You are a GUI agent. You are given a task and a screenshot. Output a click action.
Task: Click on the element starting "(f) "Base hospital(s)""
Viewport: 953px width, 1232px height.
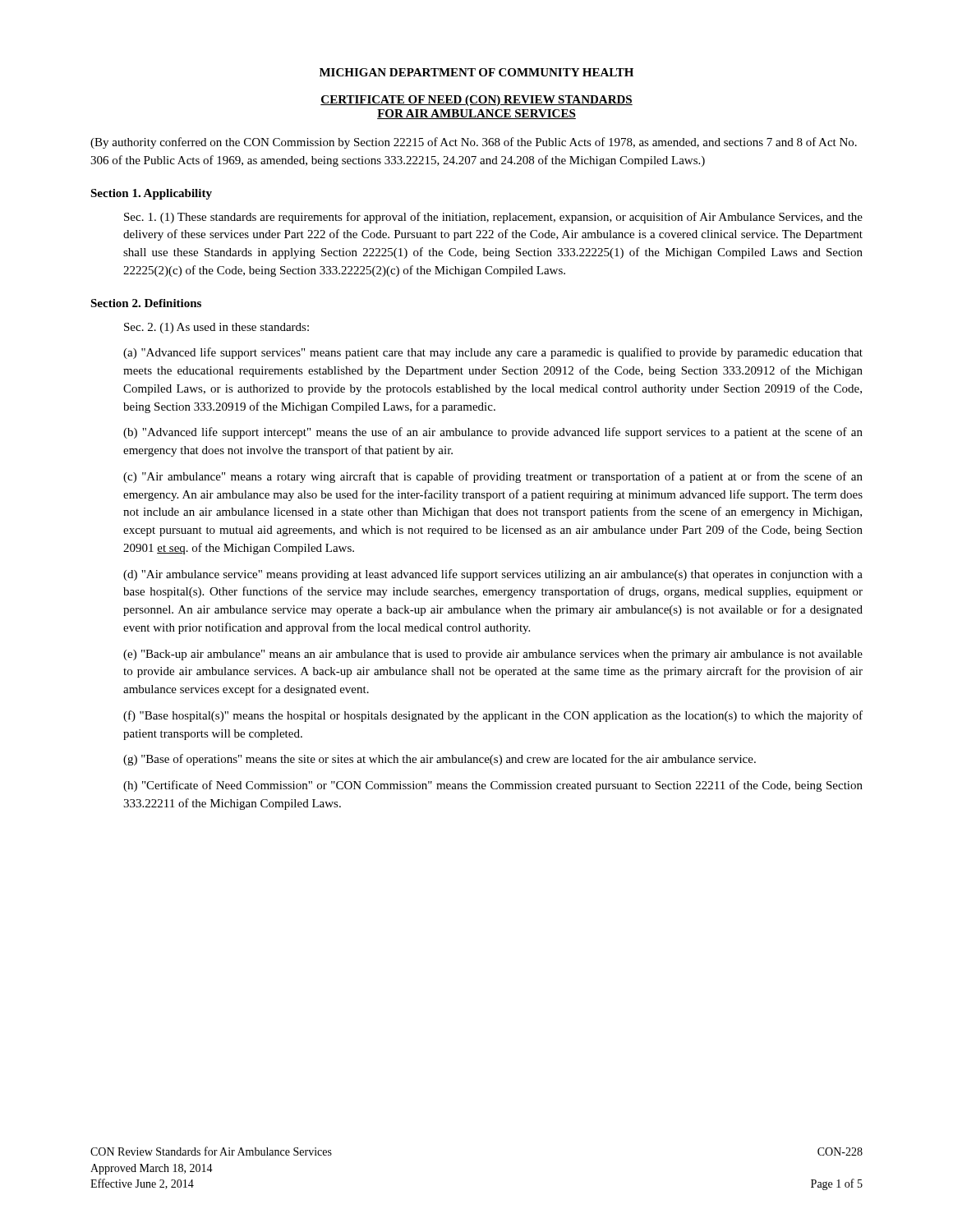pyautogui.click(x=493, y=724)
